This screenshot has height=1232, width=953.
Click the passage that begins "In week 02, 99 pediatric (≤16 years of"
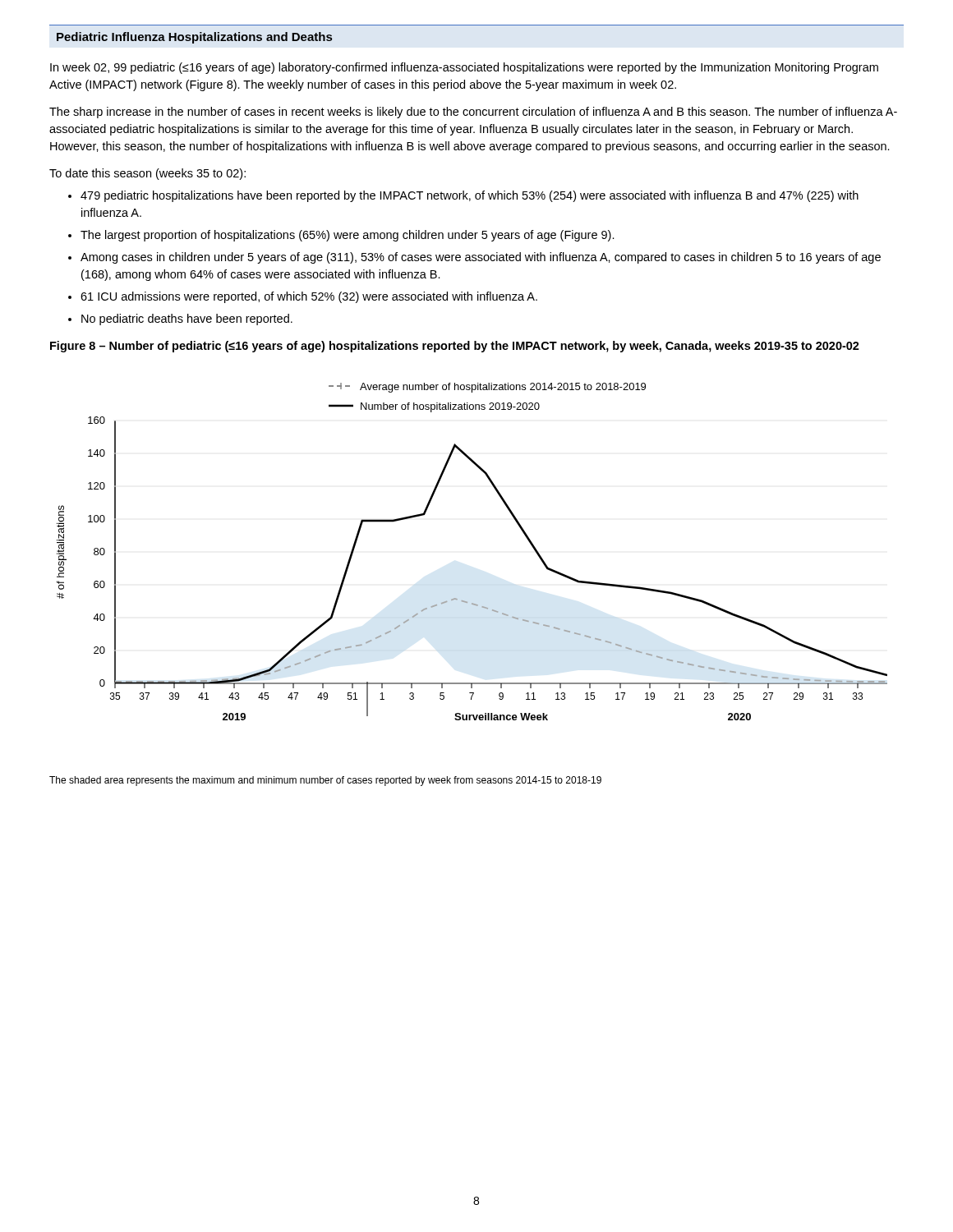click(x=464, y=76)
